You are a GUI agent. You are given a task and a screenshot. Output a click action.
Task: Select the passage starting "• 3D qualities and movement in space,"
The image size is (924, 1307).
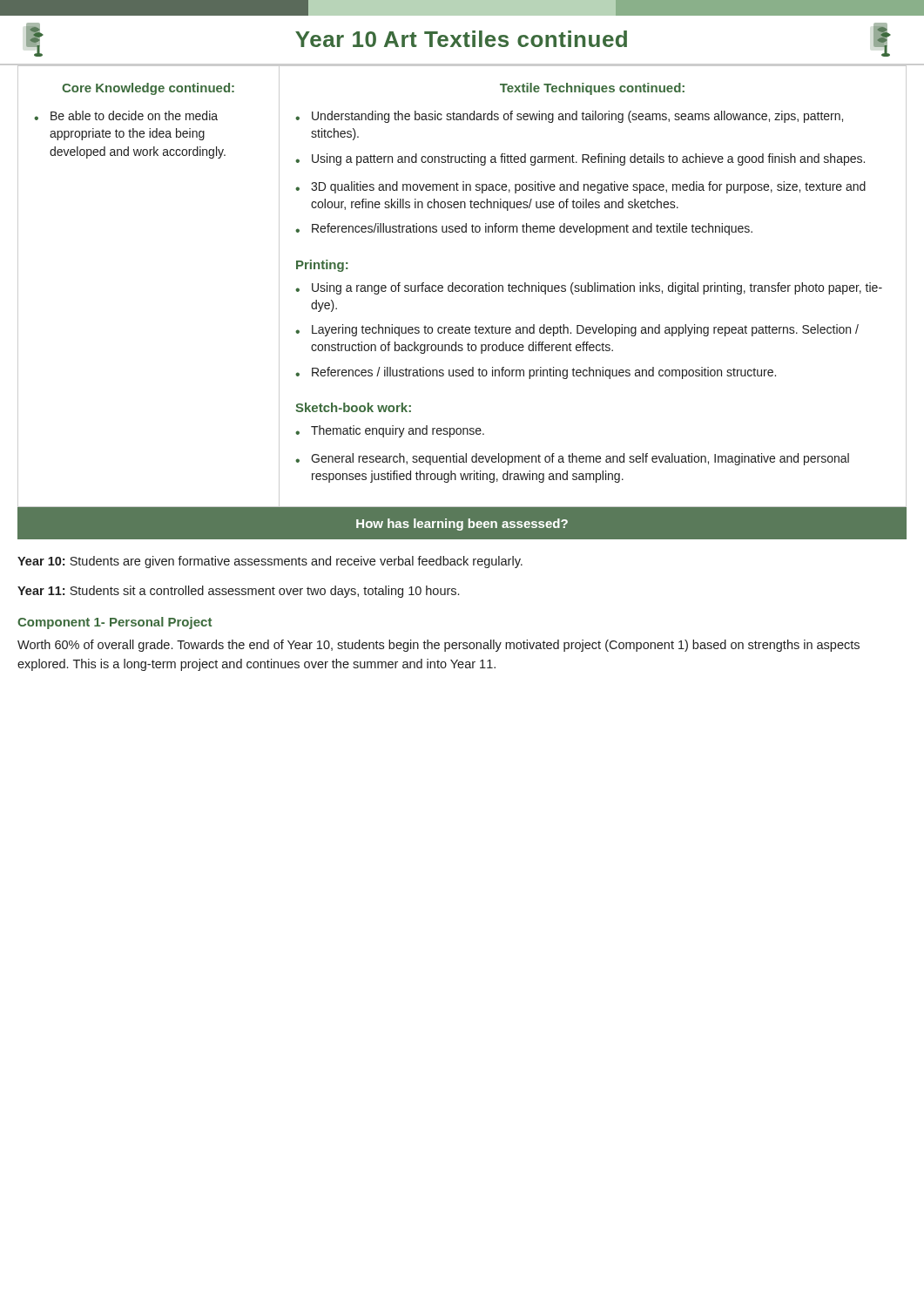tap(593, 195)
